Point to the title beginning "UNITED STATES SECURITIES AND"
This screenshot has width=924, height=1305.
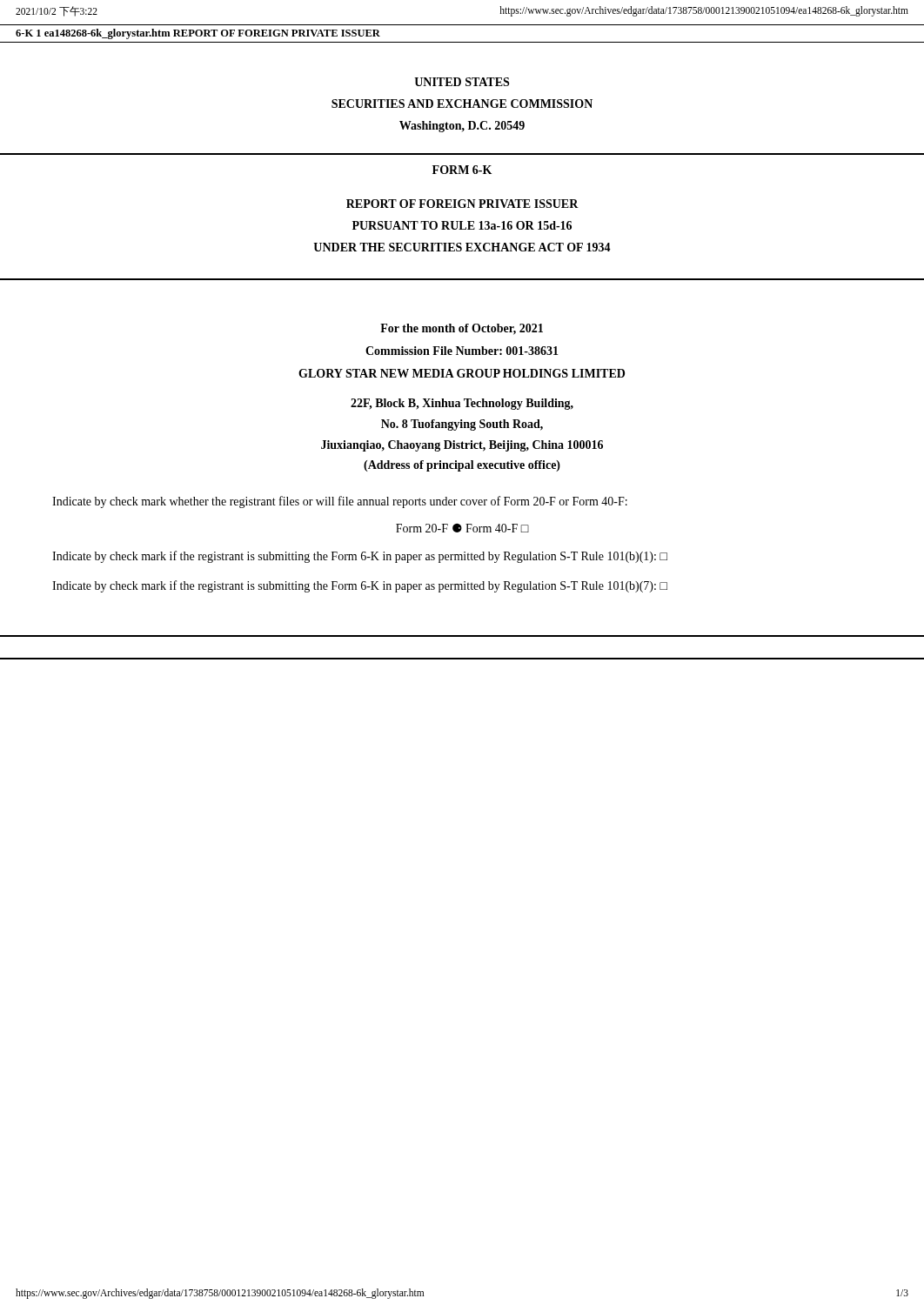[462, 104]
